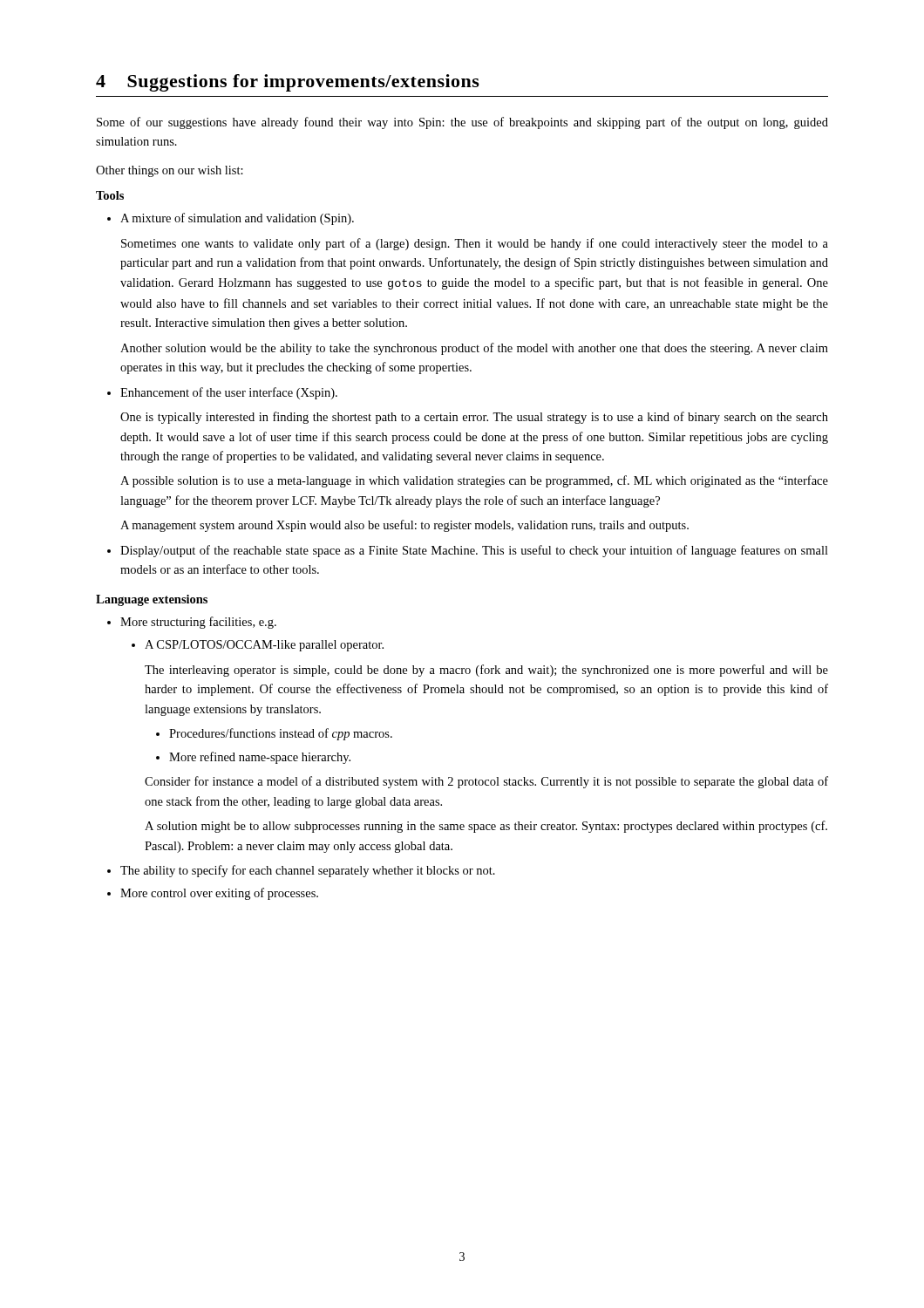
Task: Find "More refined name-space hierarchy." on this page
Action: (x=253, y=758)
